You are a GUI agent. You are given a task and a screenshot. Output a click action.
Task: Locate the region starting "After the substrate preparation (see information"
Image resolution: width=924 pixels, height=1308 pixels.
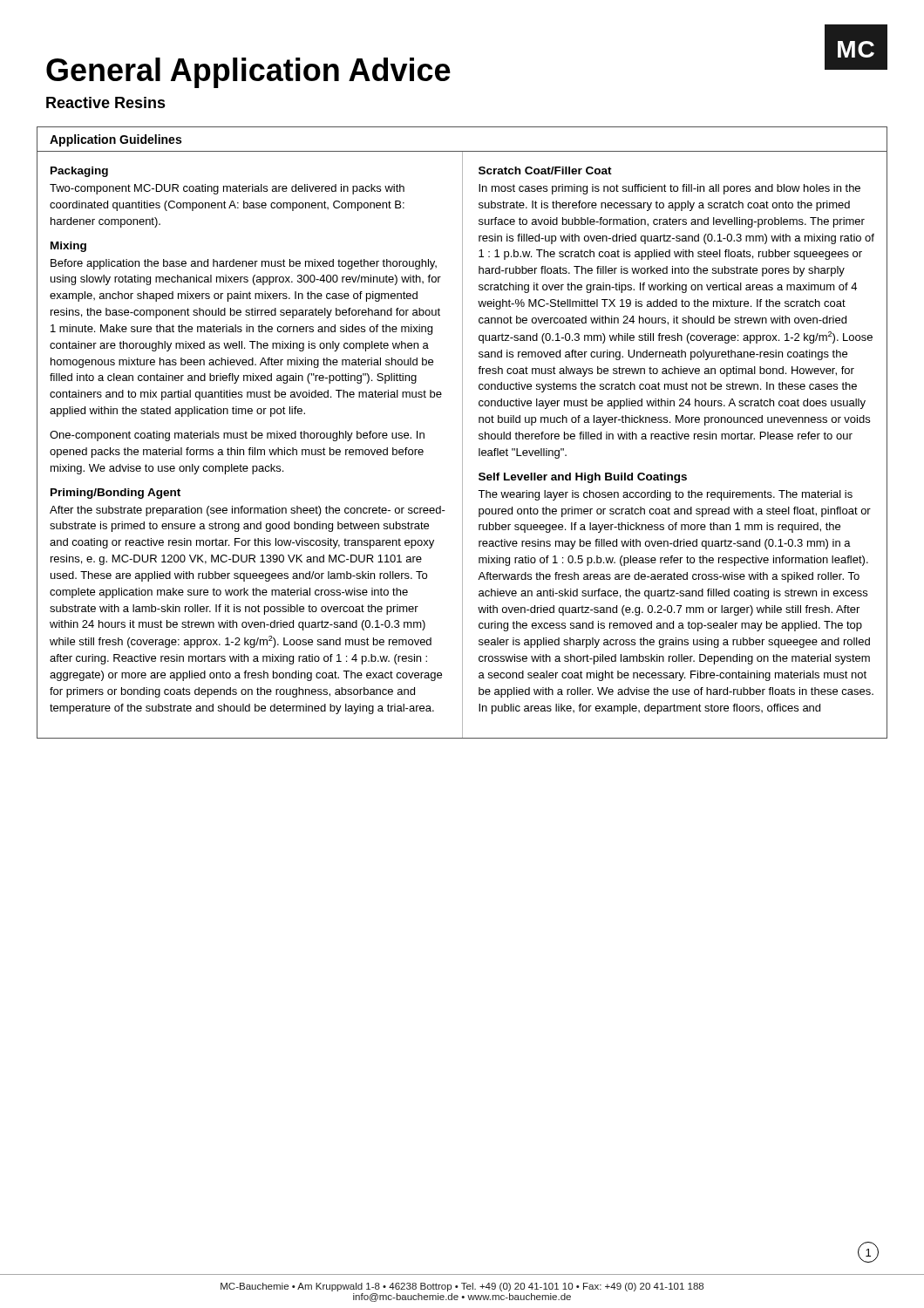pos(247,608)
